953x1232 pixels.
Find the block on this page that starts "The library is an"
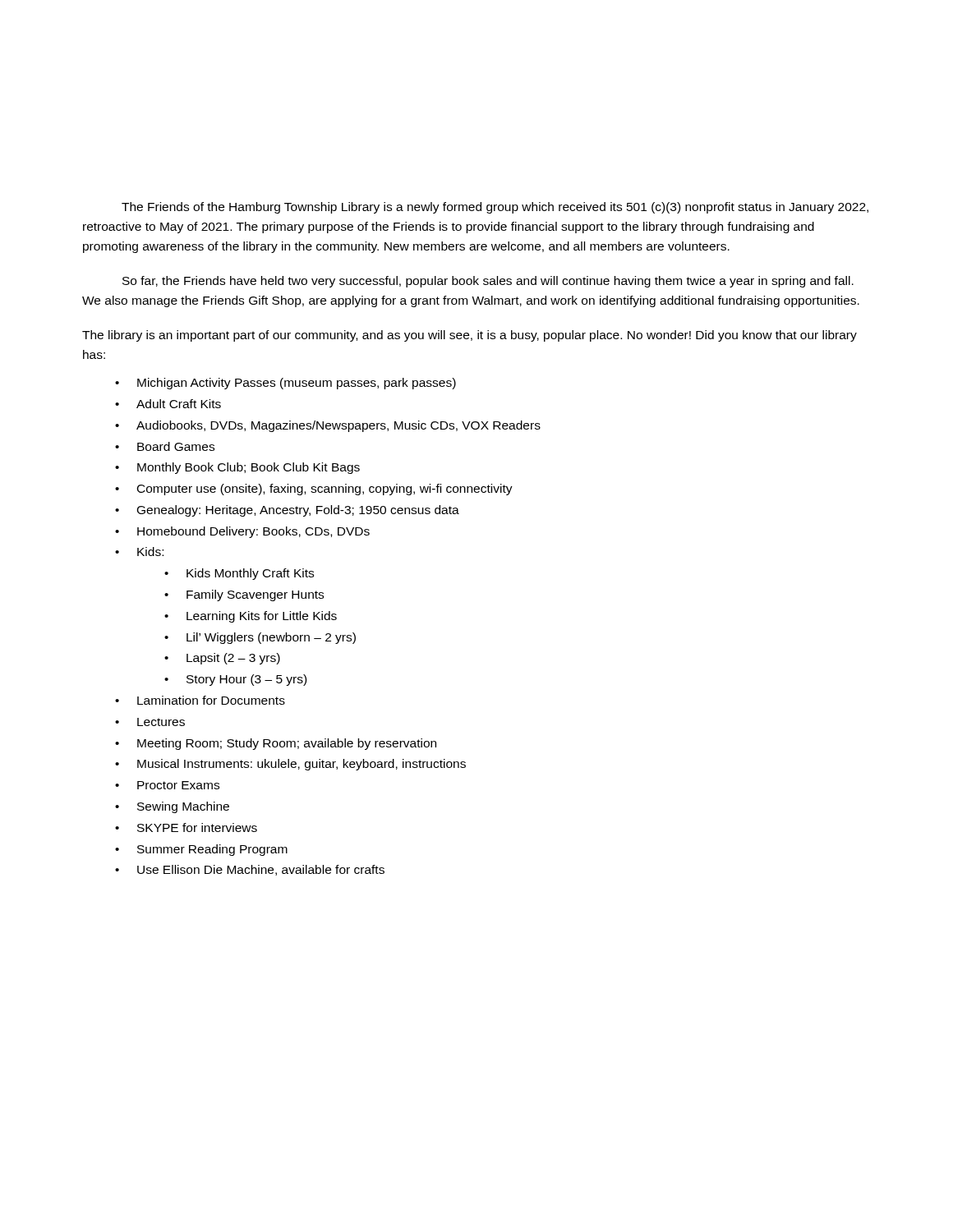pyautogui.click(x=469, y=345)
